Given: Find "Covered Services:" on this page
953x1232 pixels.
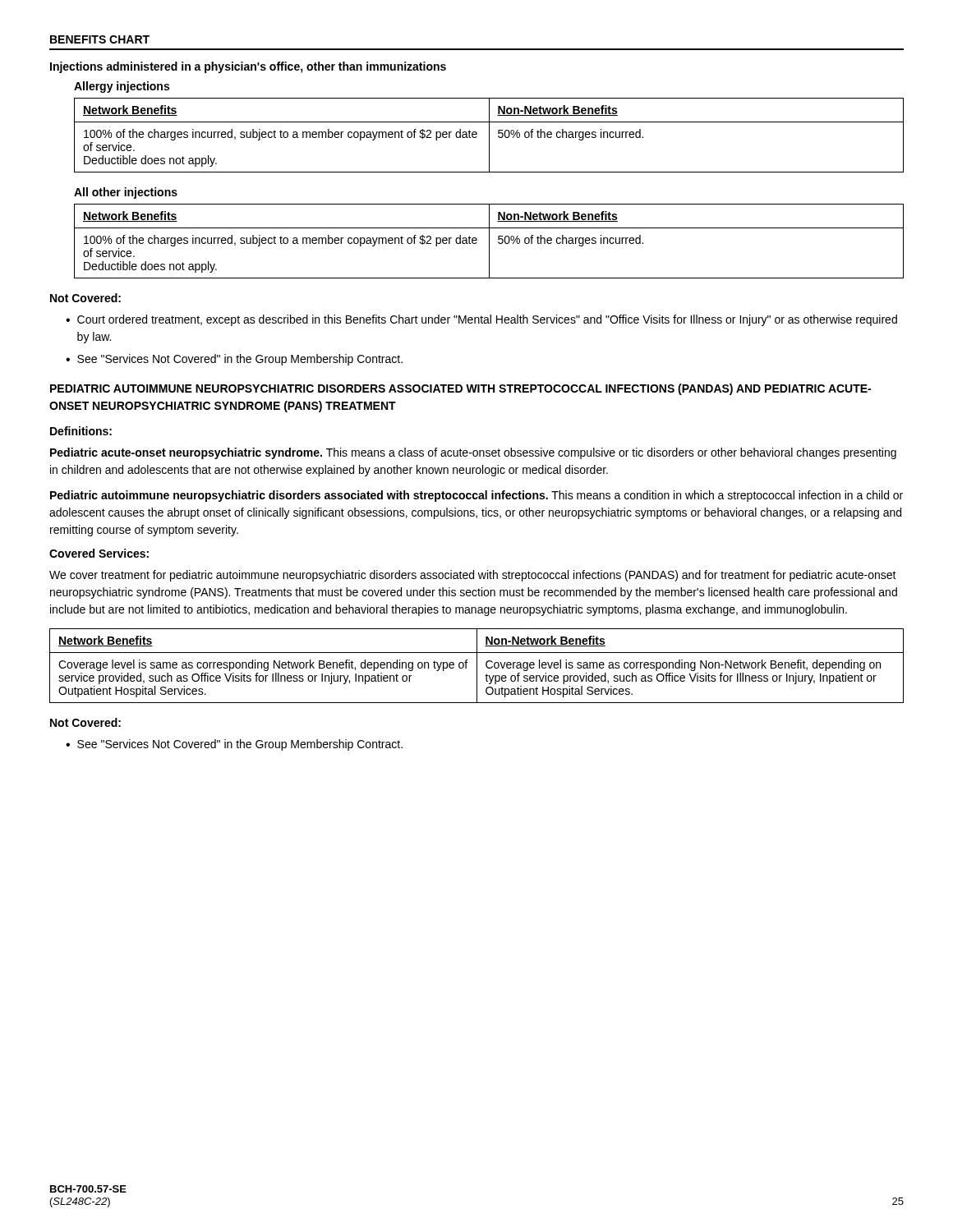Looking at the screenshot, I should [99, 554].
